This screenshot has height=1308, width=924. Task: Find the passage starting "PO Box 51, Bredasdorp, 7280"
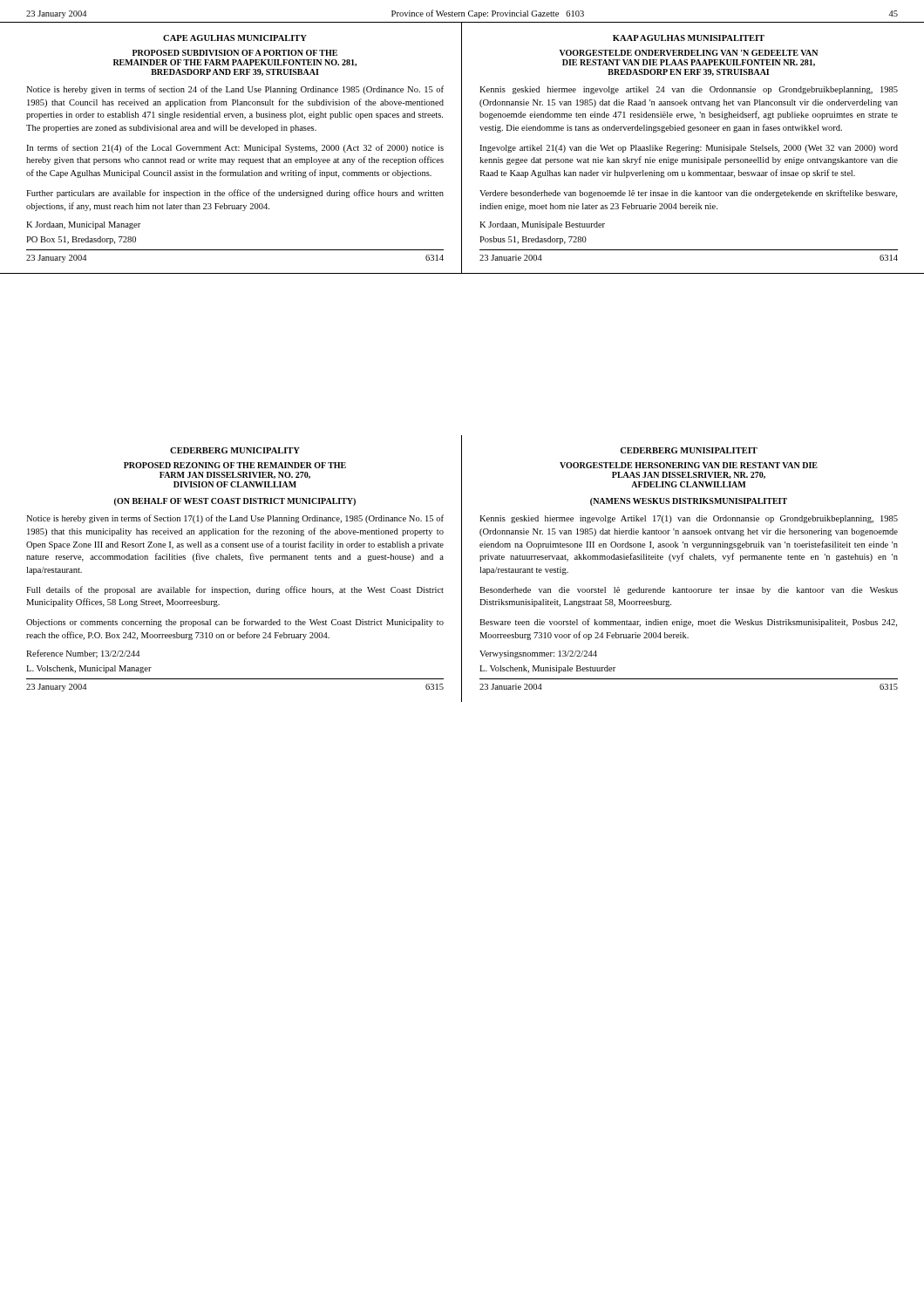[x=81, y=240]
